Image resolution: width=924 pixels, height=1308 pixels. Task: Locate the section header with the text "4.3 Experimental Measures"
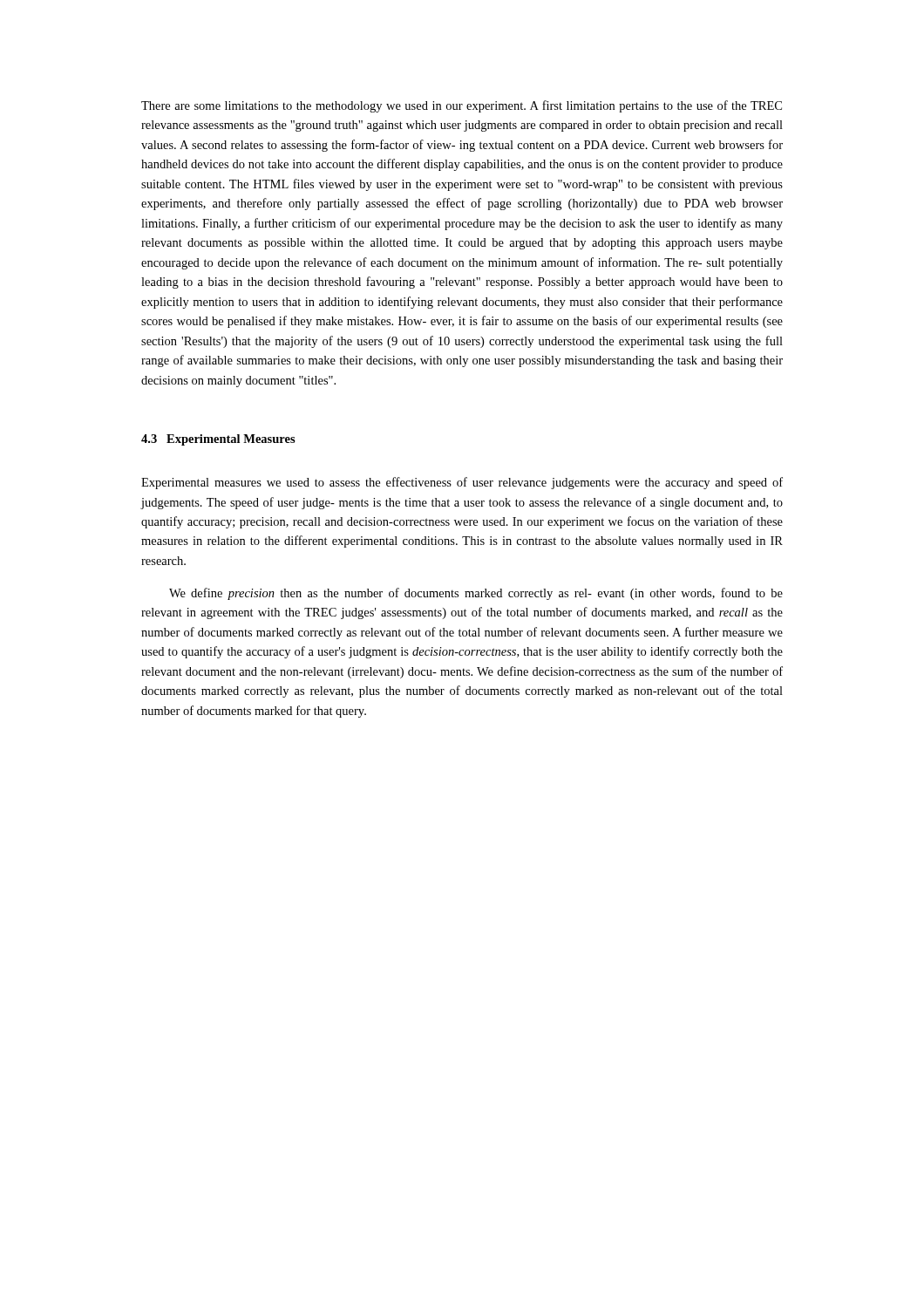pos(218,439)
